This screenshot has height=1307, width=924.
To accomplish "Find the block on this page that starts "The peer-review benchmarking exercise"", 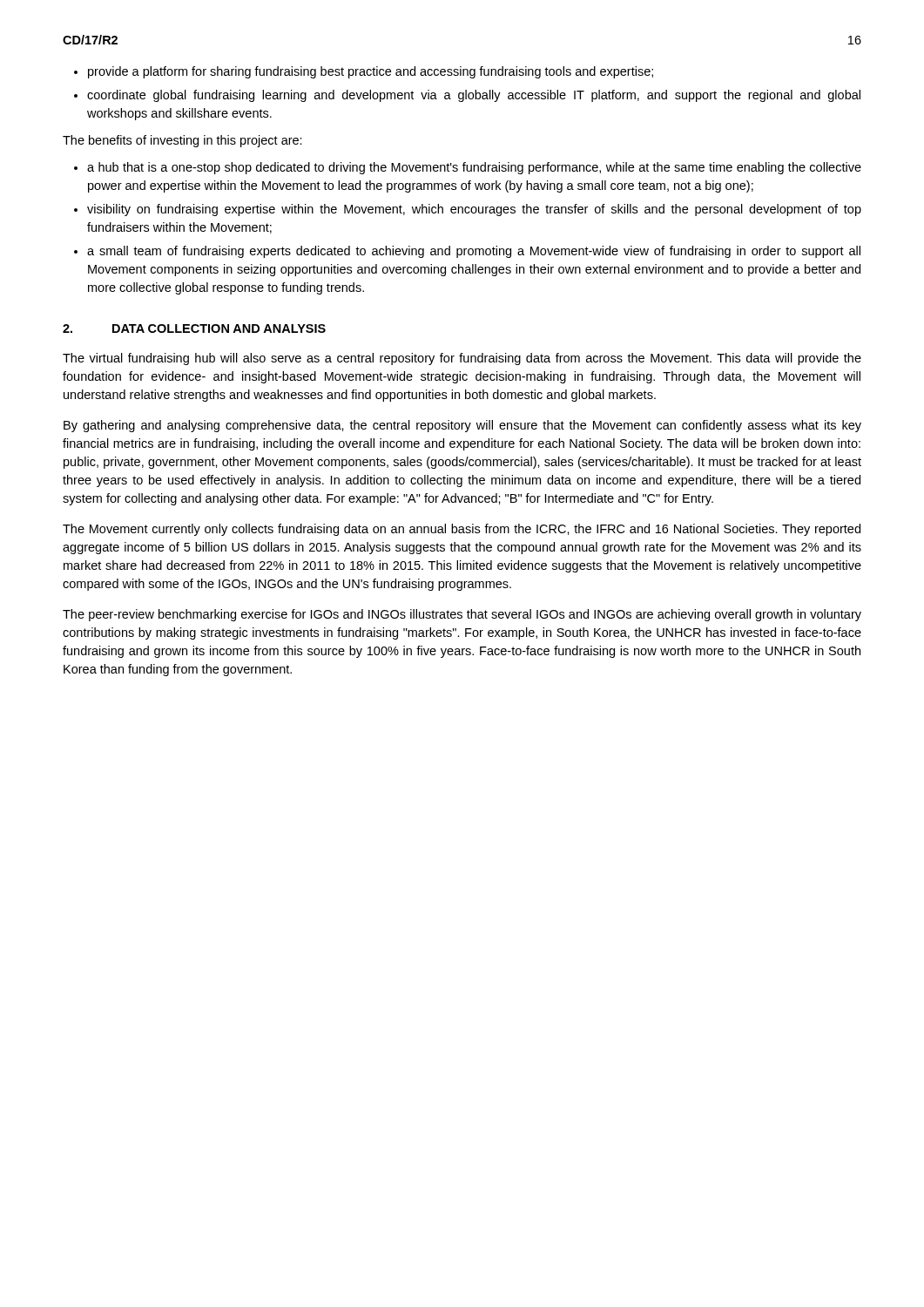I will click(x=462, y=642).
